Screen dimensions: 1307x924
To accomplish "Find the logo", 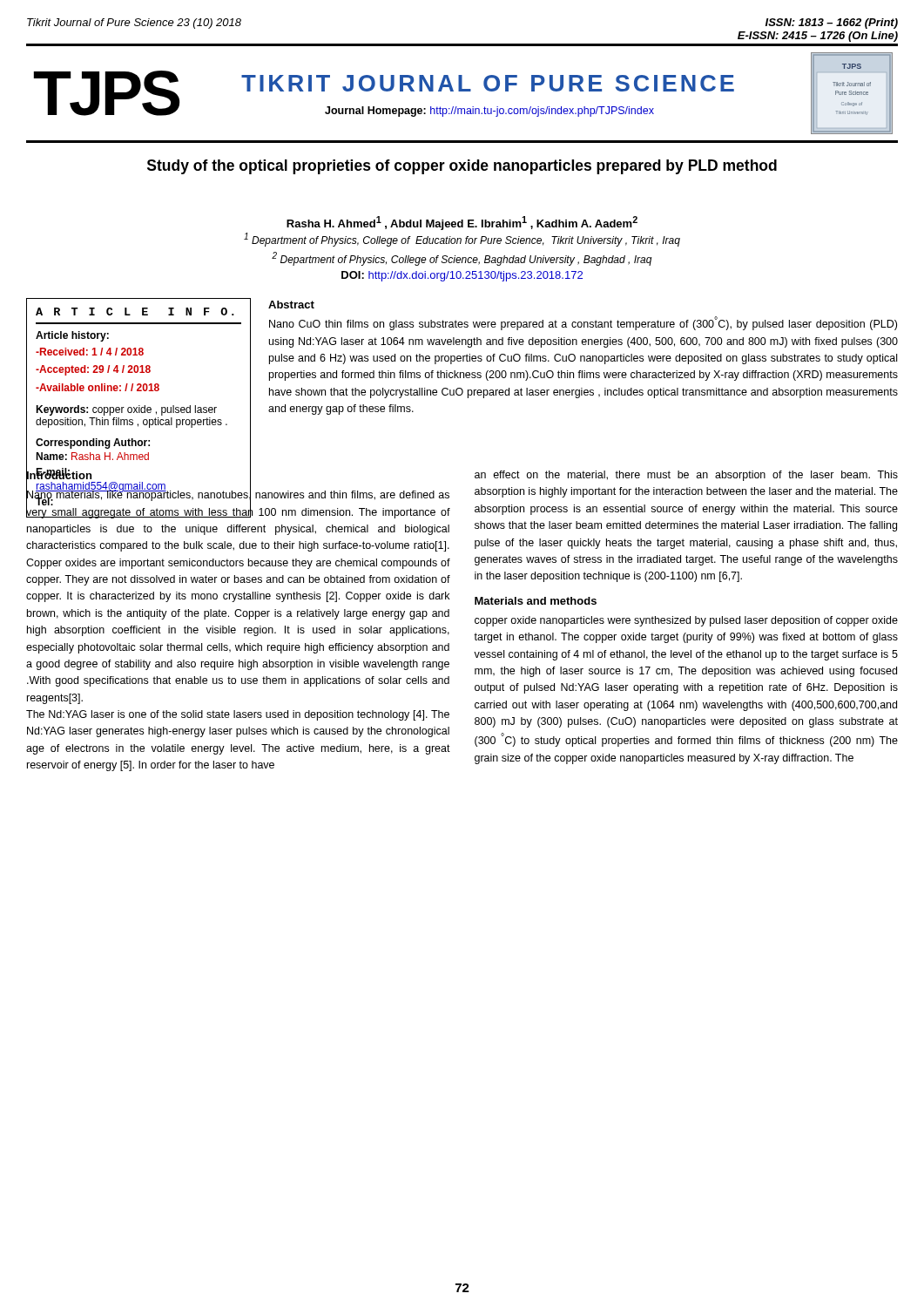I will click(462, 93).
